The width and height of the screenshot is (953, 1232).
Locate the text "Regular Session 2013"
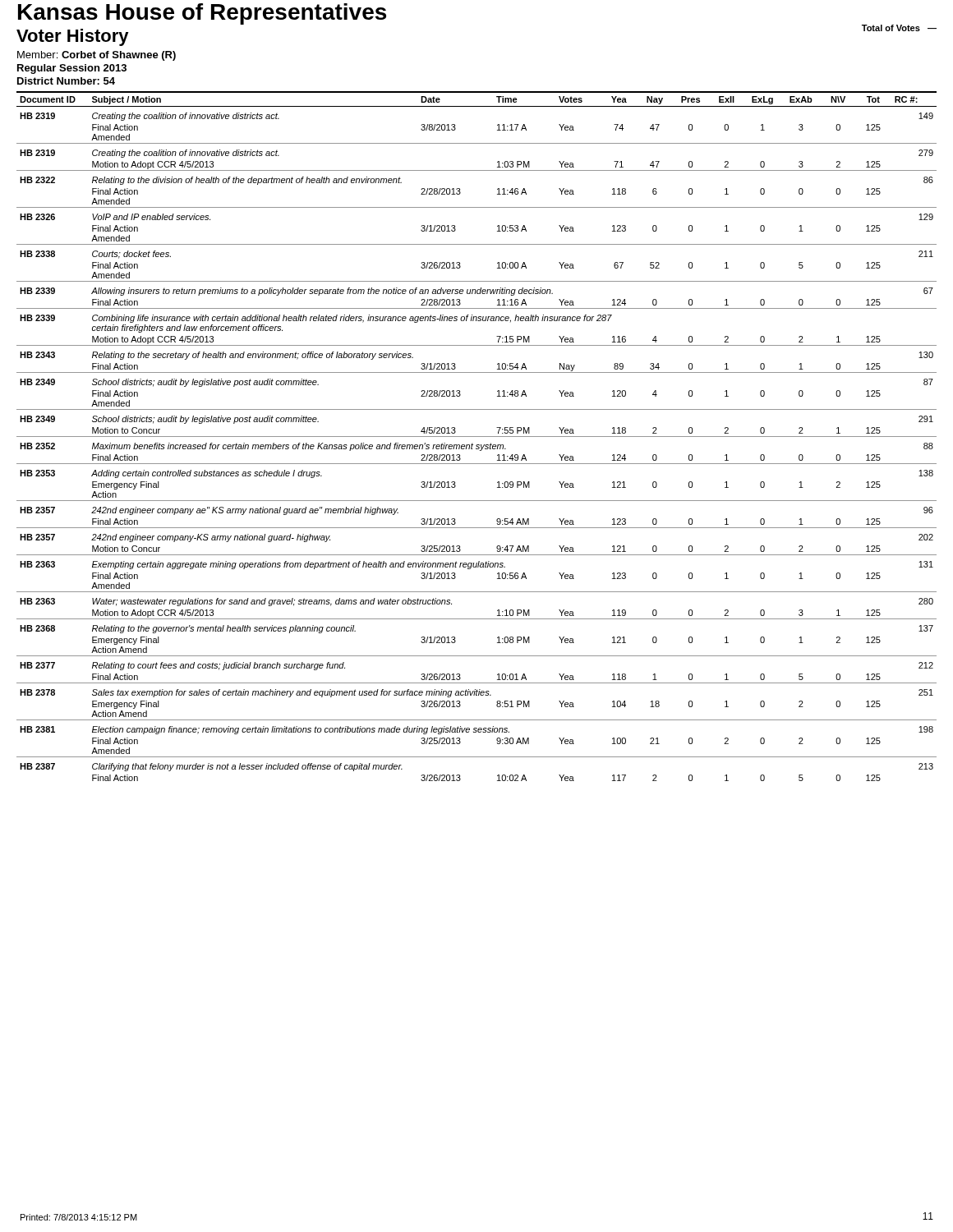[72, 68]
